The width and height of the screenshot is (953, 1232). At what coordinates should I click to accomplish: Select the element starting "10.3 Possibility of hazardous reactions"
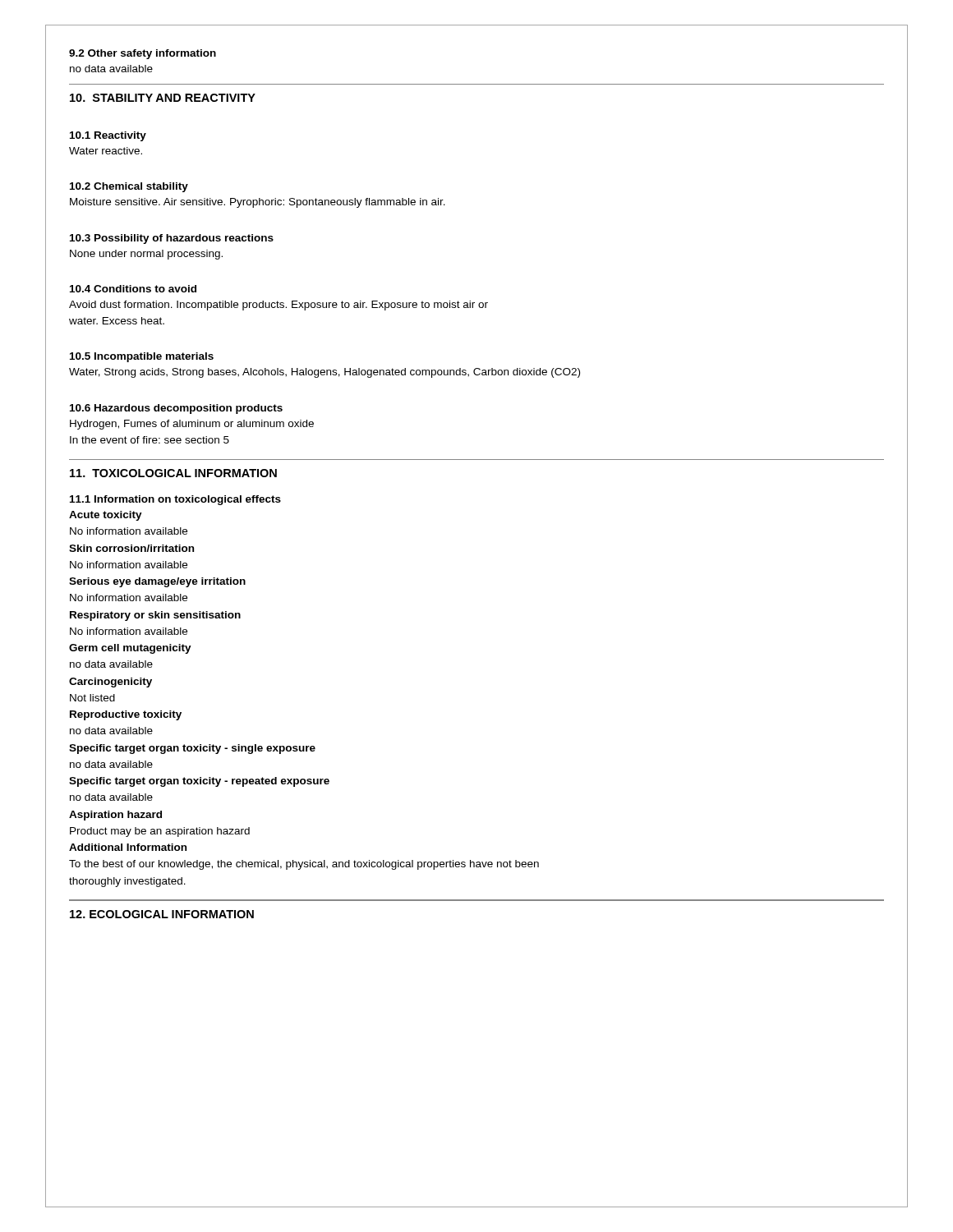(x=171, y=238)
